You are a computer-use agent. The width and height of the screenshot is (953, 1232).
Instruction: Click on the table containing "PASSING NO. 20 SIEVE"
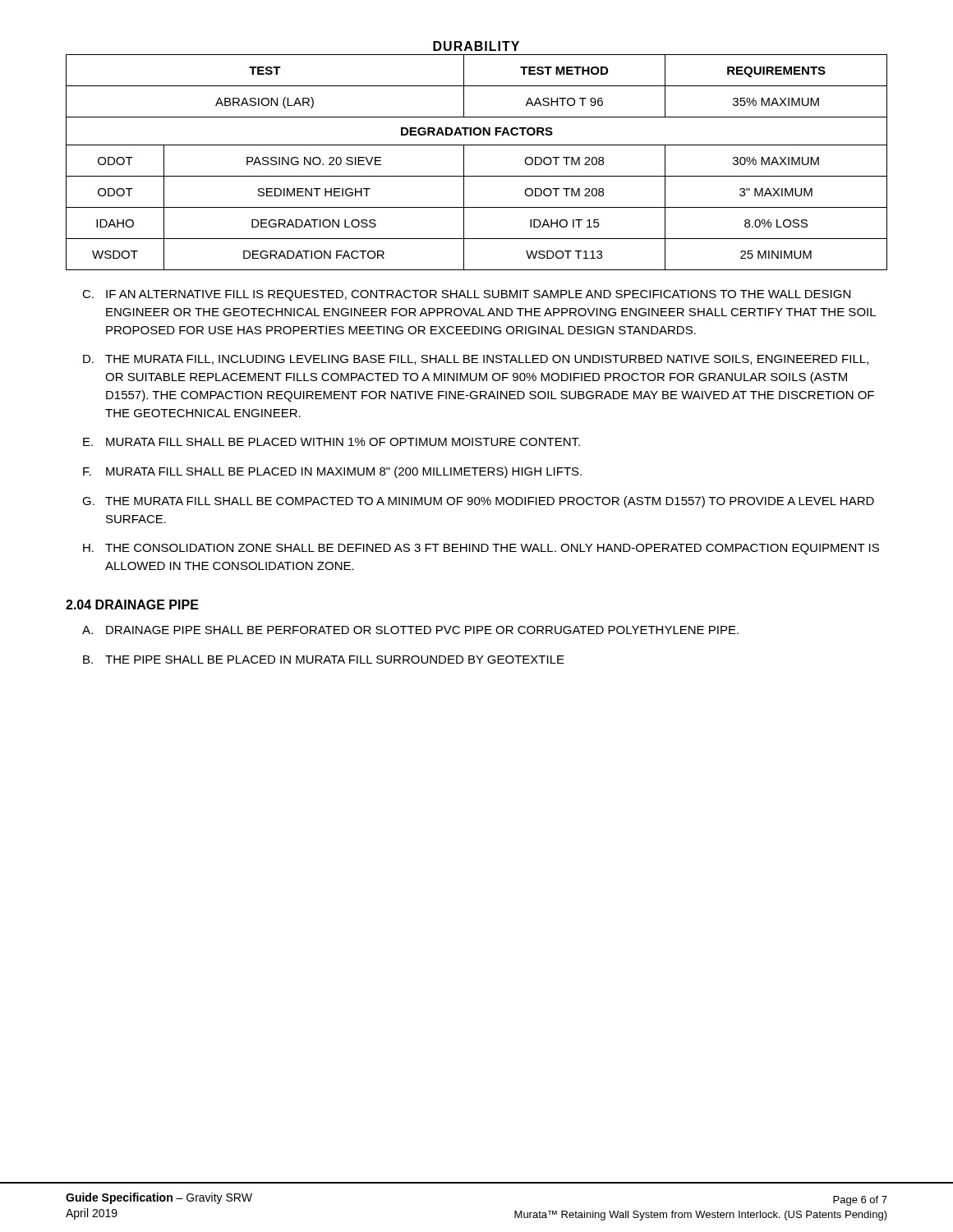(476, 155)
